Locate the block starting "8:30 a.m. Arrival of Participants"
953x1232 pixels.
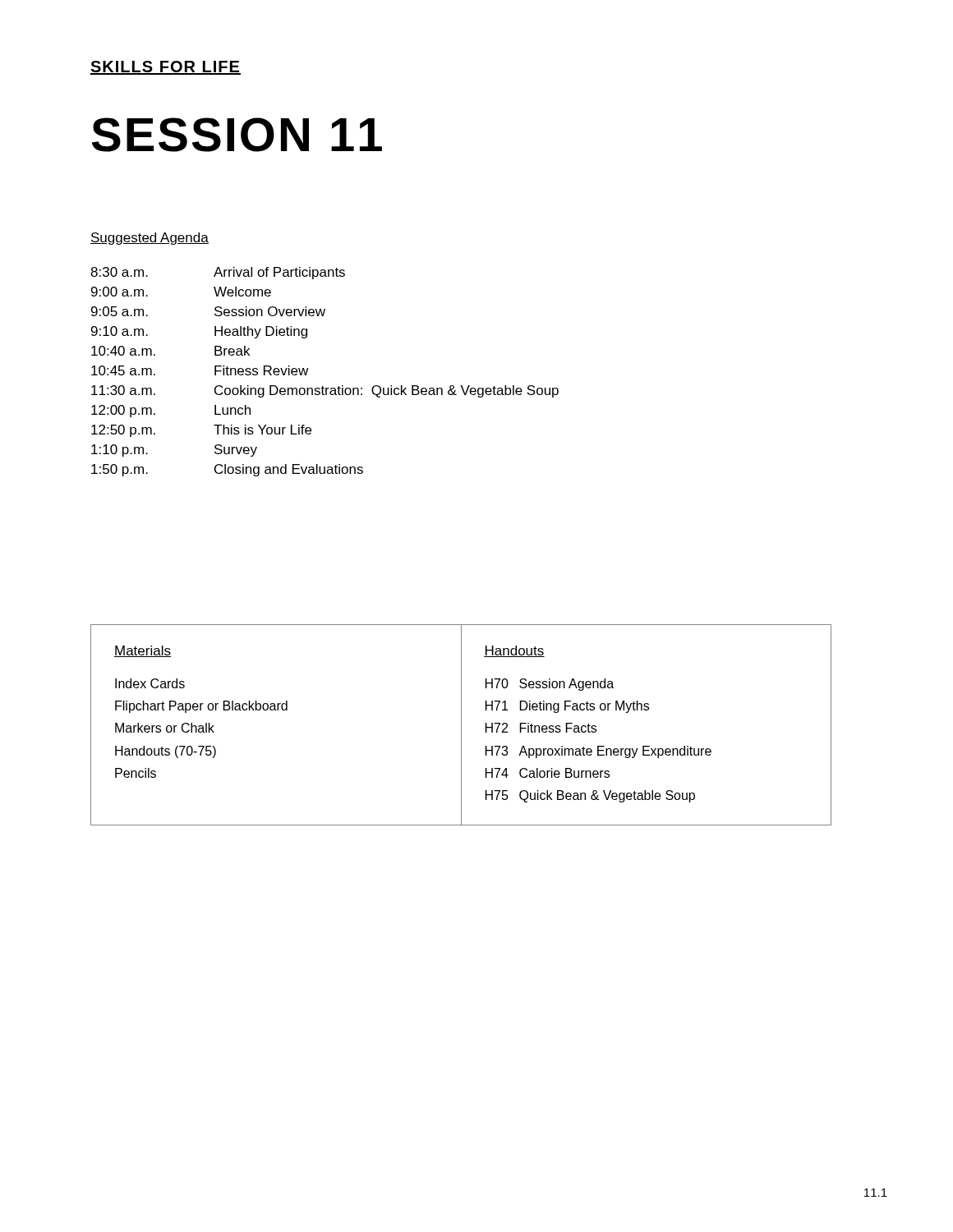218,273
